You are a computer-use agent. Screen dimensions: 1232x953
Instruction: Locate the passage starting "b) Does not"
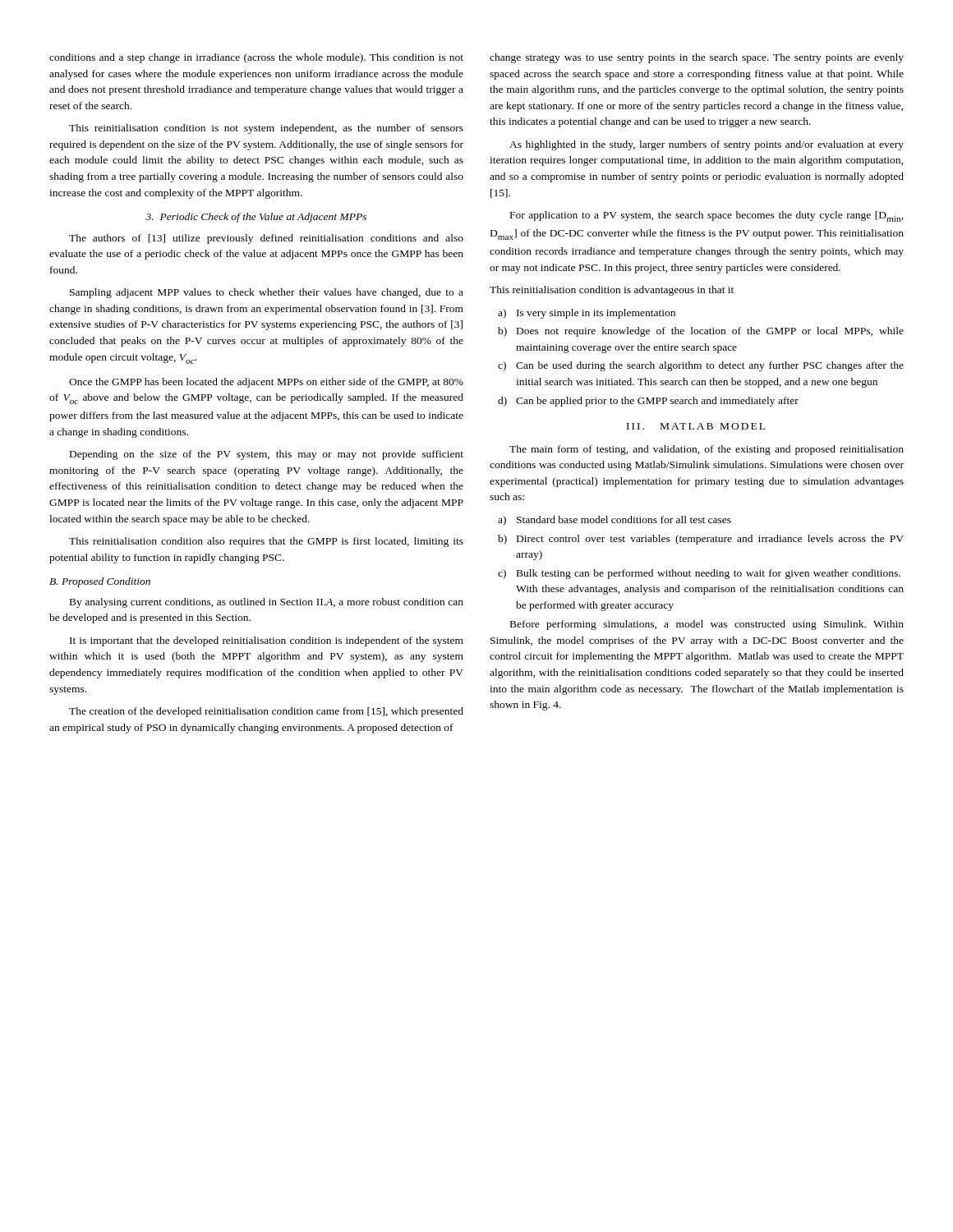pyautogui.click(x=701, y=339)
